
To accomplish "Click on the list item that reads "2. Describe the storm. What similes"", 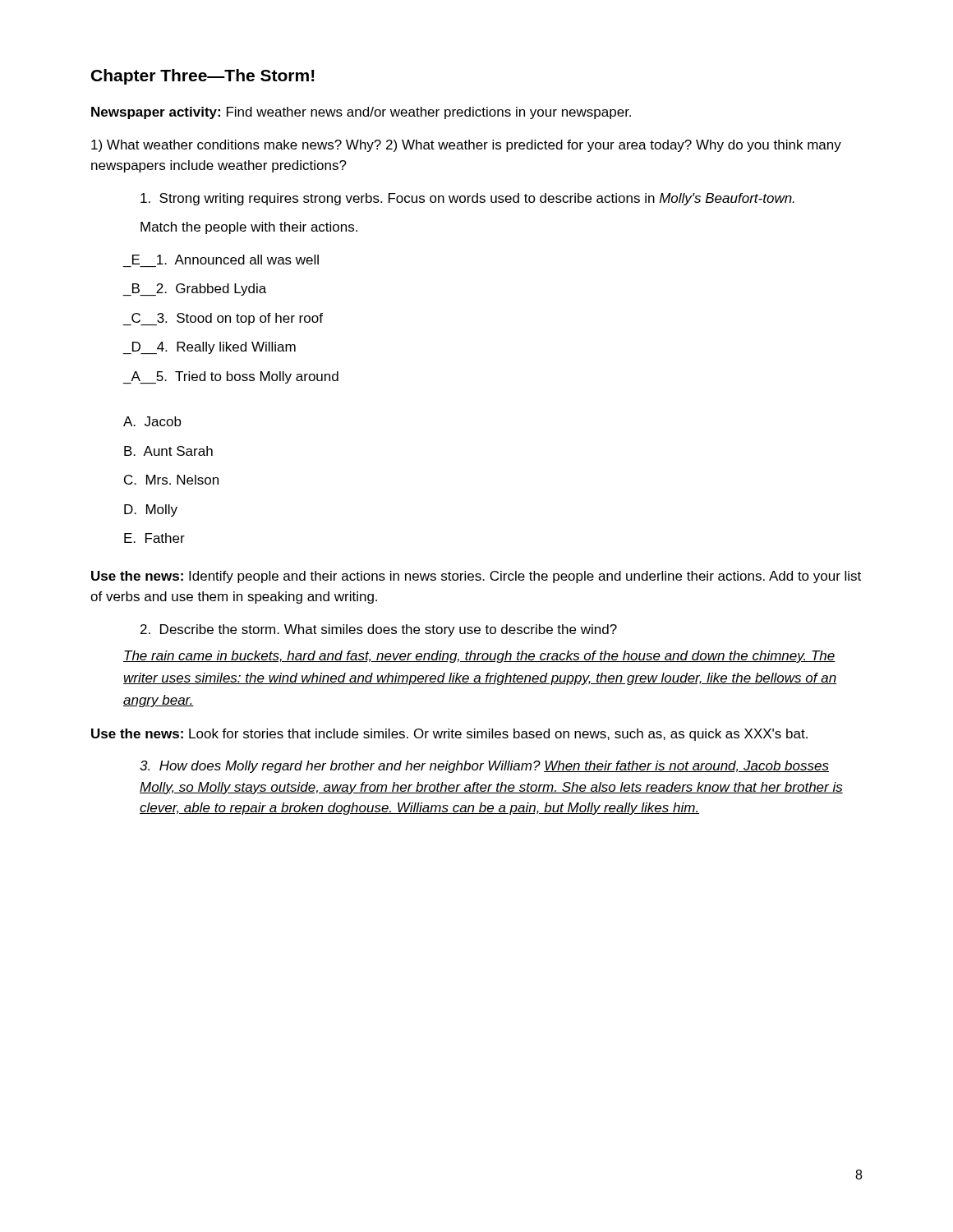I will (x=378, y=629).
